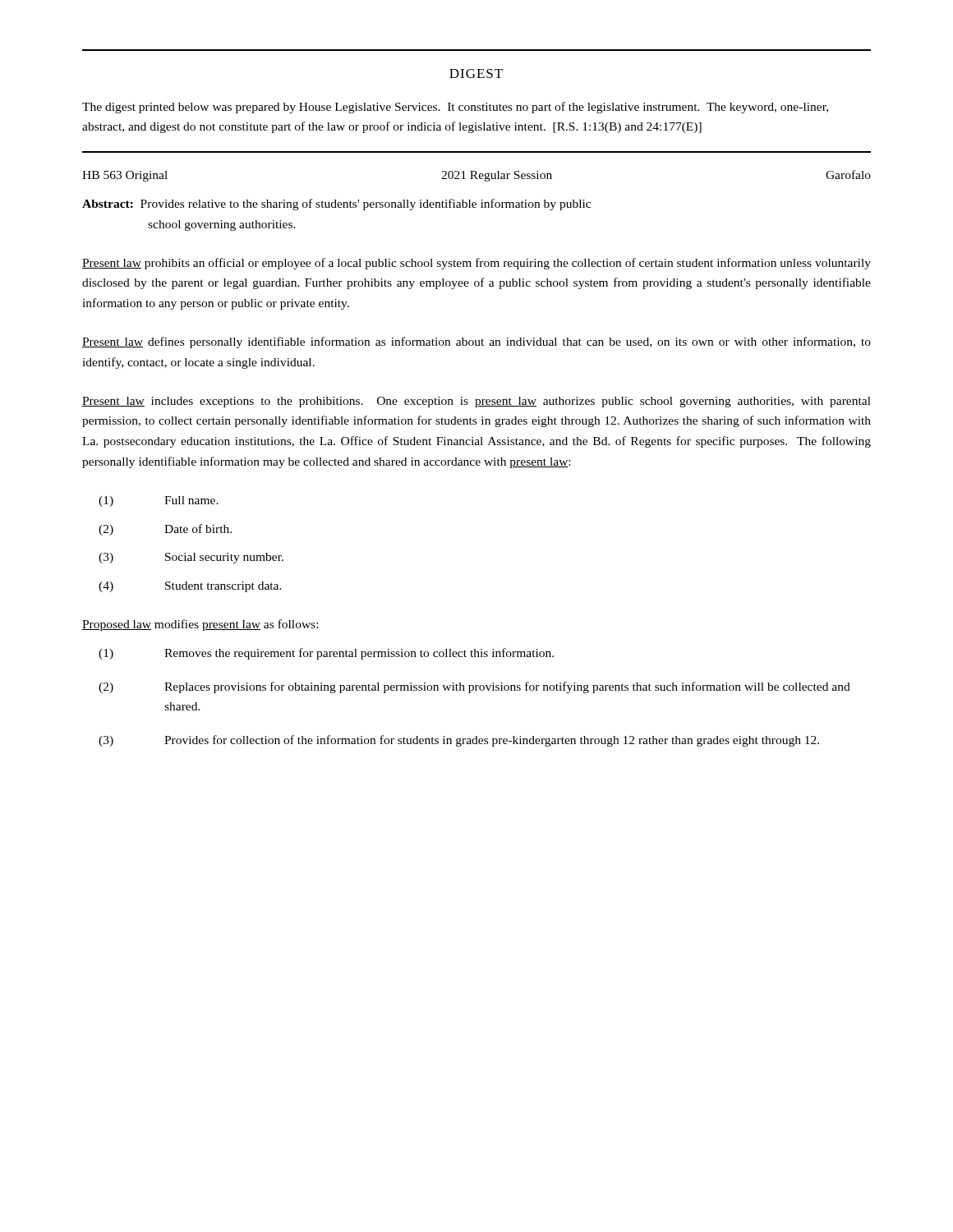Screen dimensions: 1232x953
Task: Point to the region starting "Present law includes exceptions to the"
Action: click(x=476, y=431)
